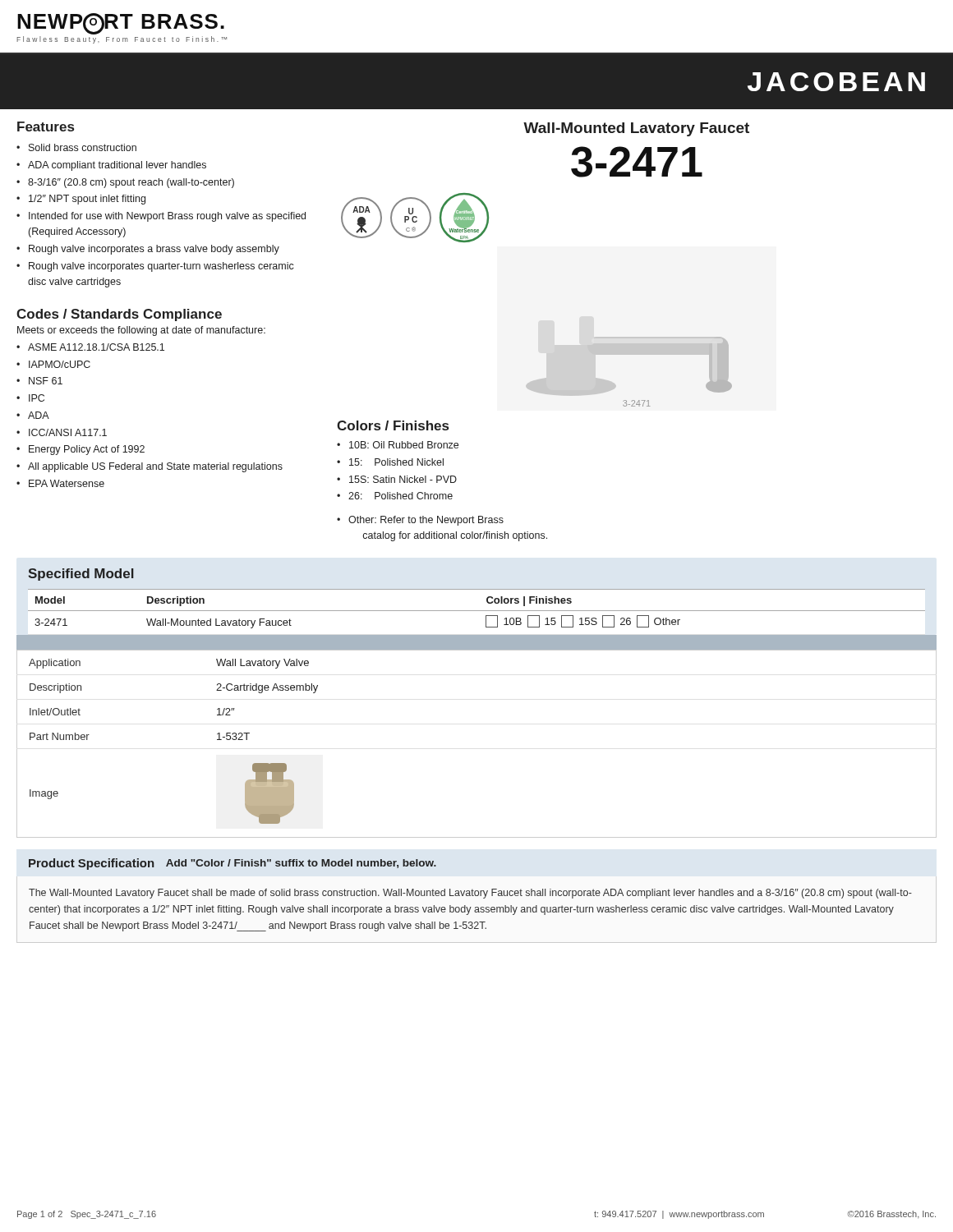
Task: Locate the text starting "Specified Model"
Action: pos(81,573)
